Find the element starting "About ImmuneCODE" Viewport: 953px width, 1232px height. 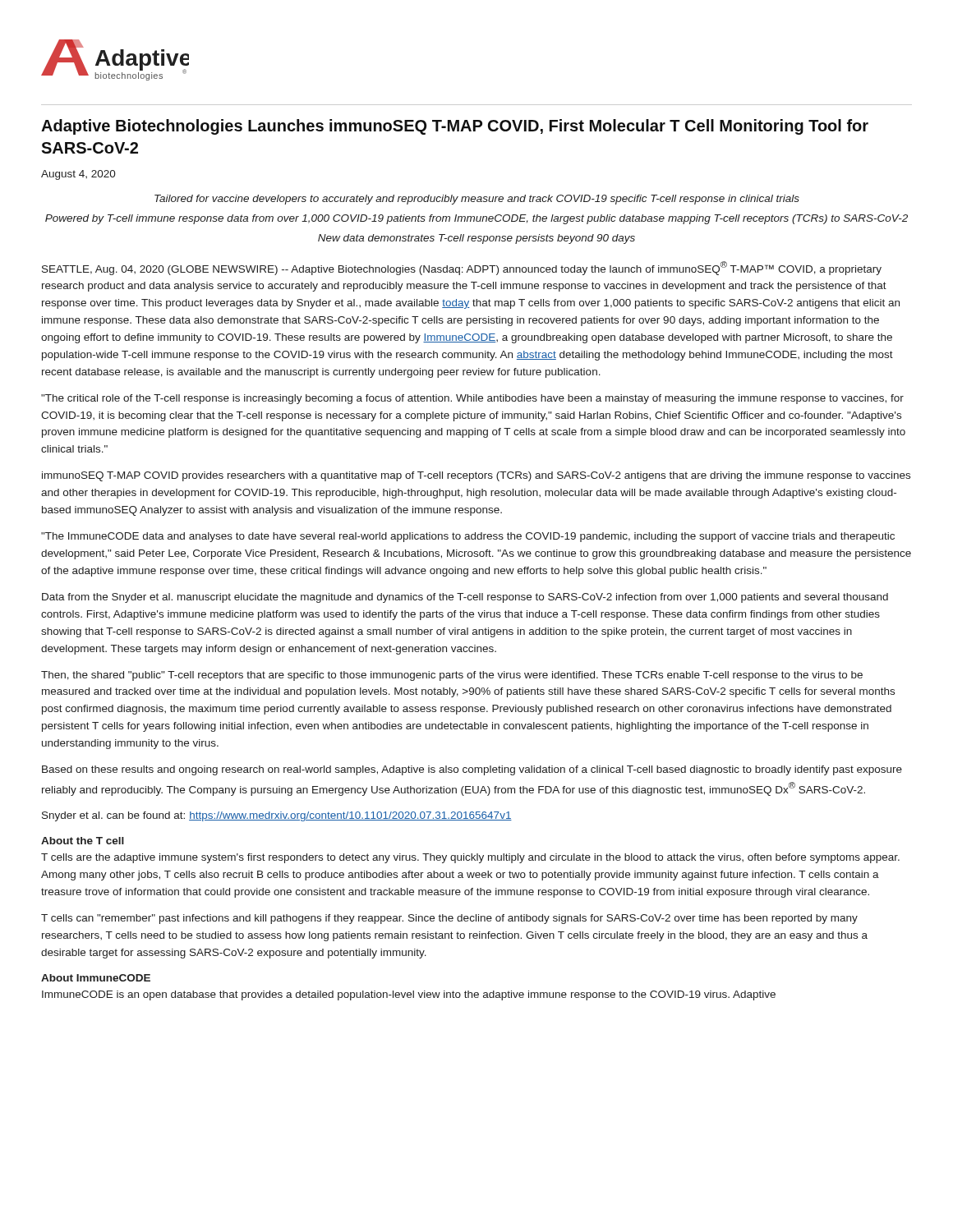(96, 978)
